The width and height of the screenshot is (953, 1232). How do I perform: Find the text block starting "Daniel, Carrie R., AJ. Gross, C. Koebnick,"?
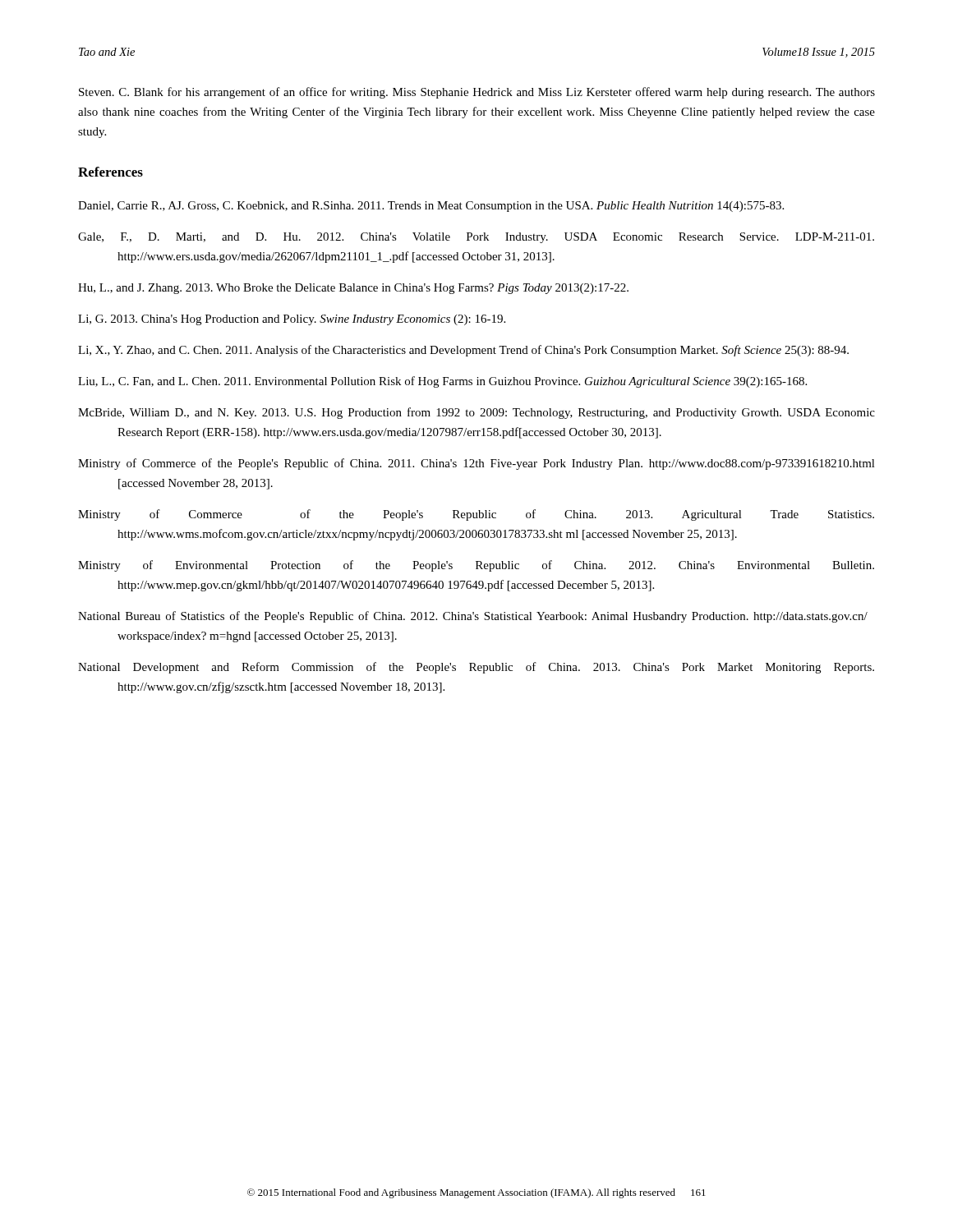(476, 205)
